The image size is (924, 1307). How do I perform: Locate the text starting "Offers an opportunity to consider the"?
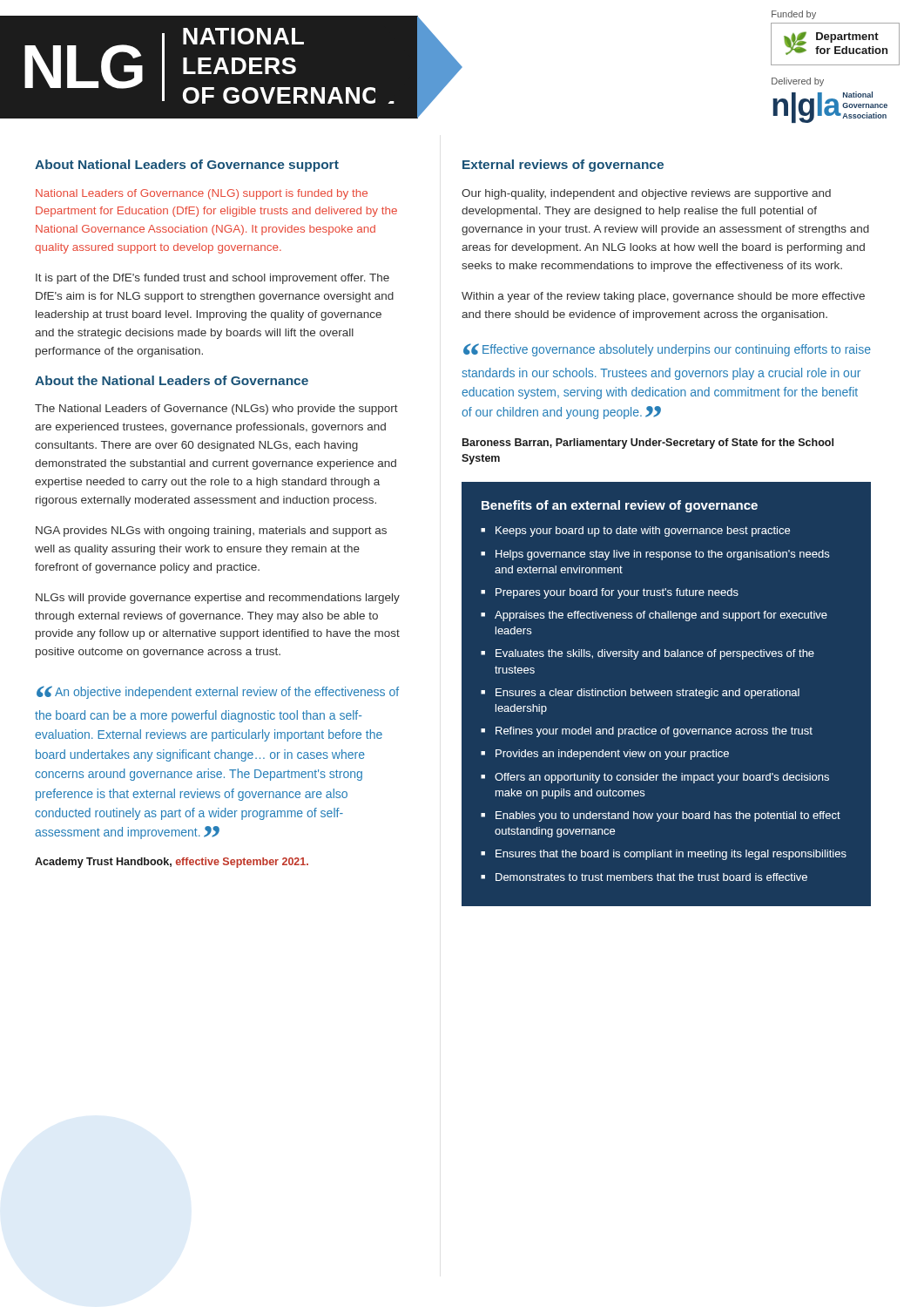coord(662,784)
